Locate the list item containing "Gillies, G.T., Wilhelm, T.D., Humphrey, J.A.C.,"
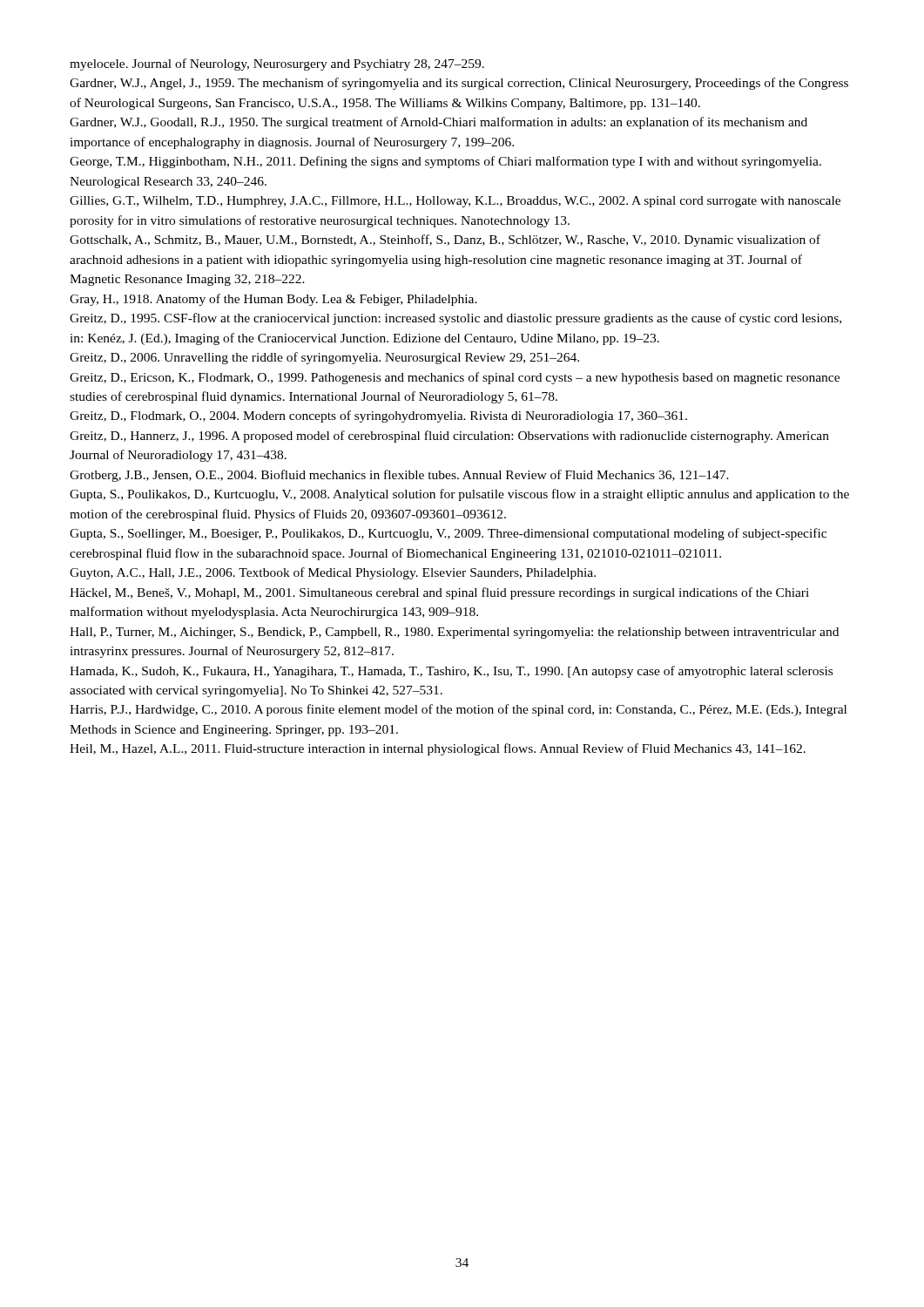This screenshot has width=924, height=1307. point(455,210)
